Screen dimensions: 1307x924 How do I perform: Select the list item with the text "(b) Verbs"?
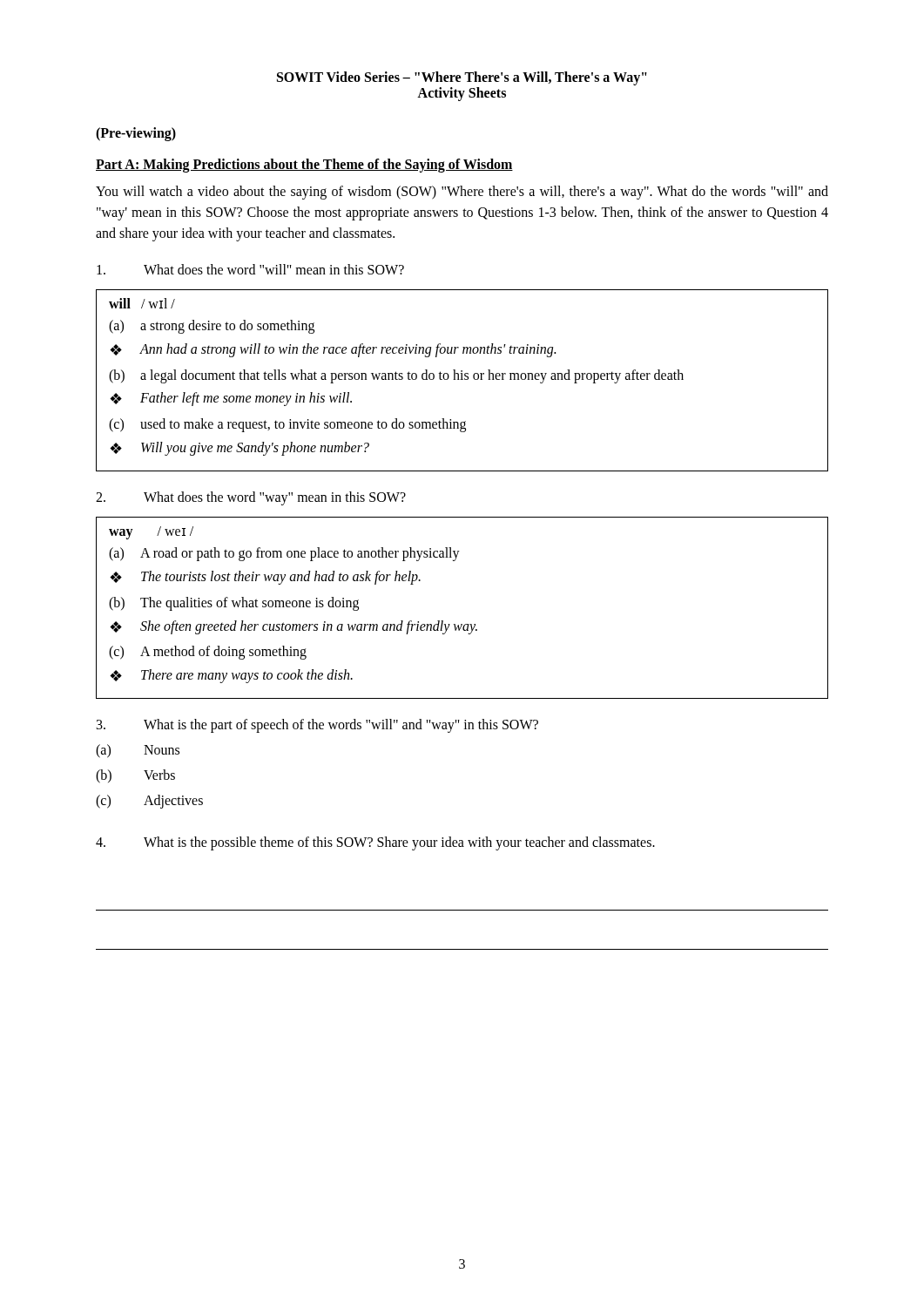click(156, 776)
